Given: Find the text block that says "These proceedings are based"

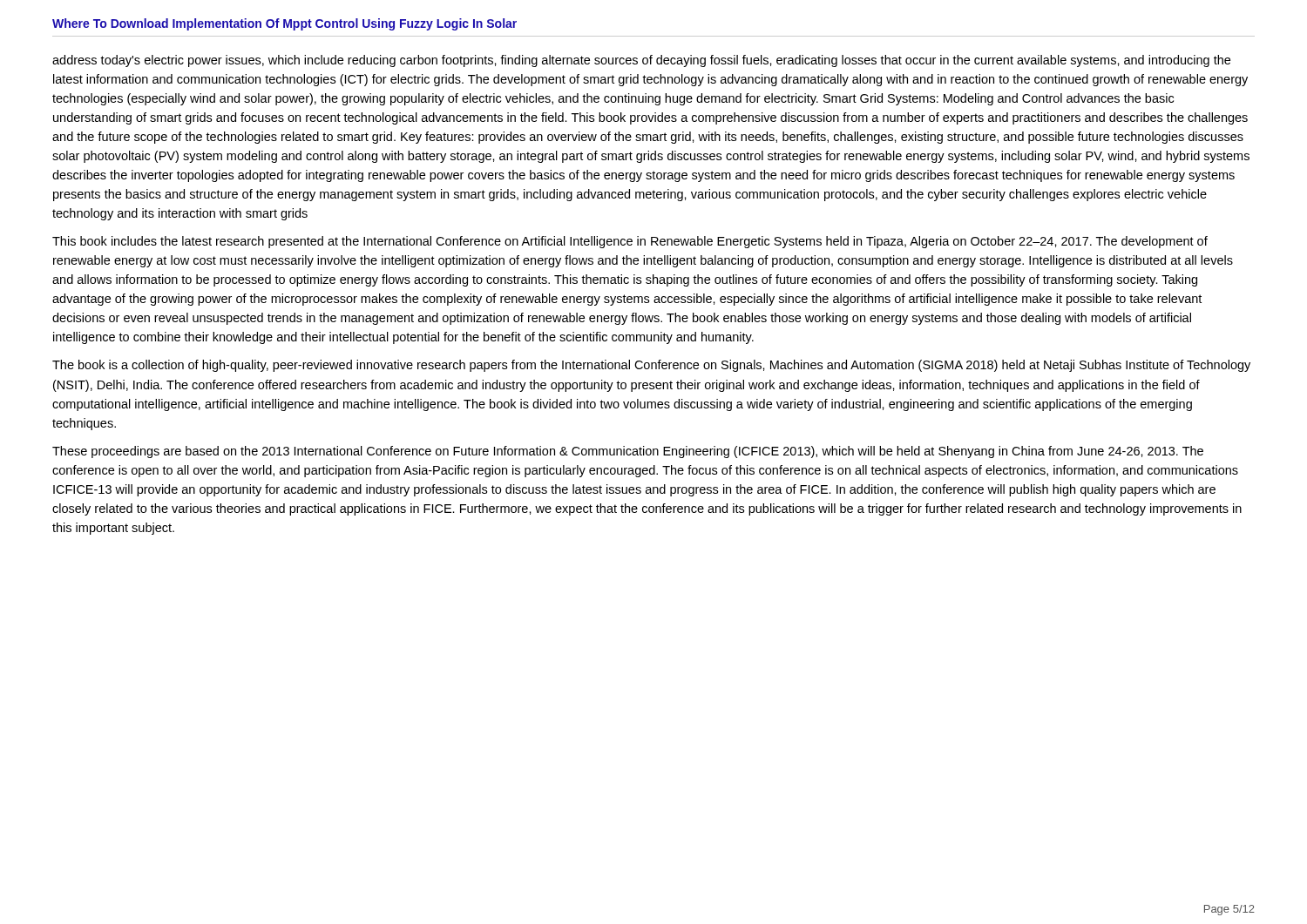Looking at the screenshot, I should click(x=647, y=489).
